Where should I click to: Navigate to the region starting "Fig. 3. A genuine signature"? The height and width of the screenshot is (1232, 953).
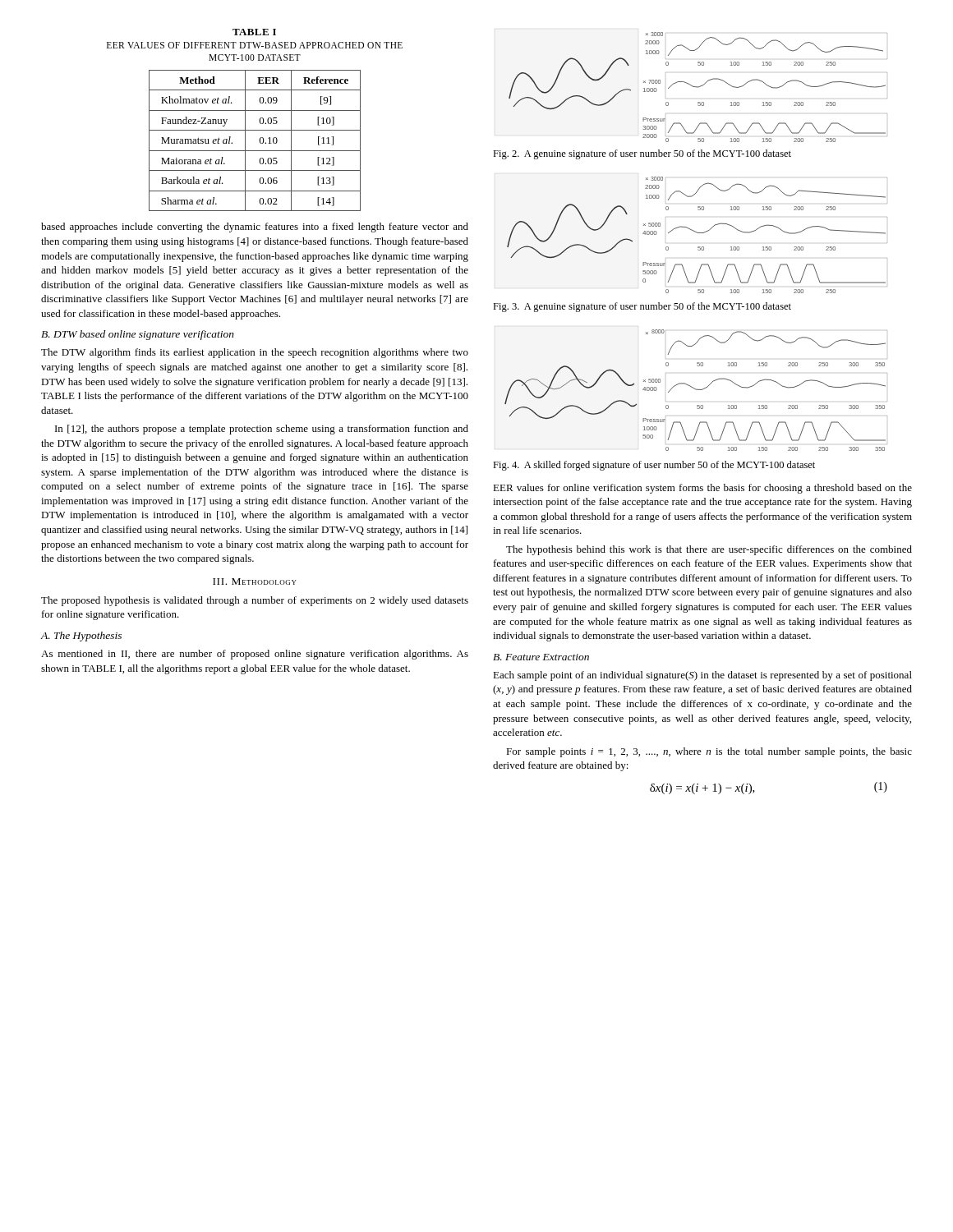642,306
